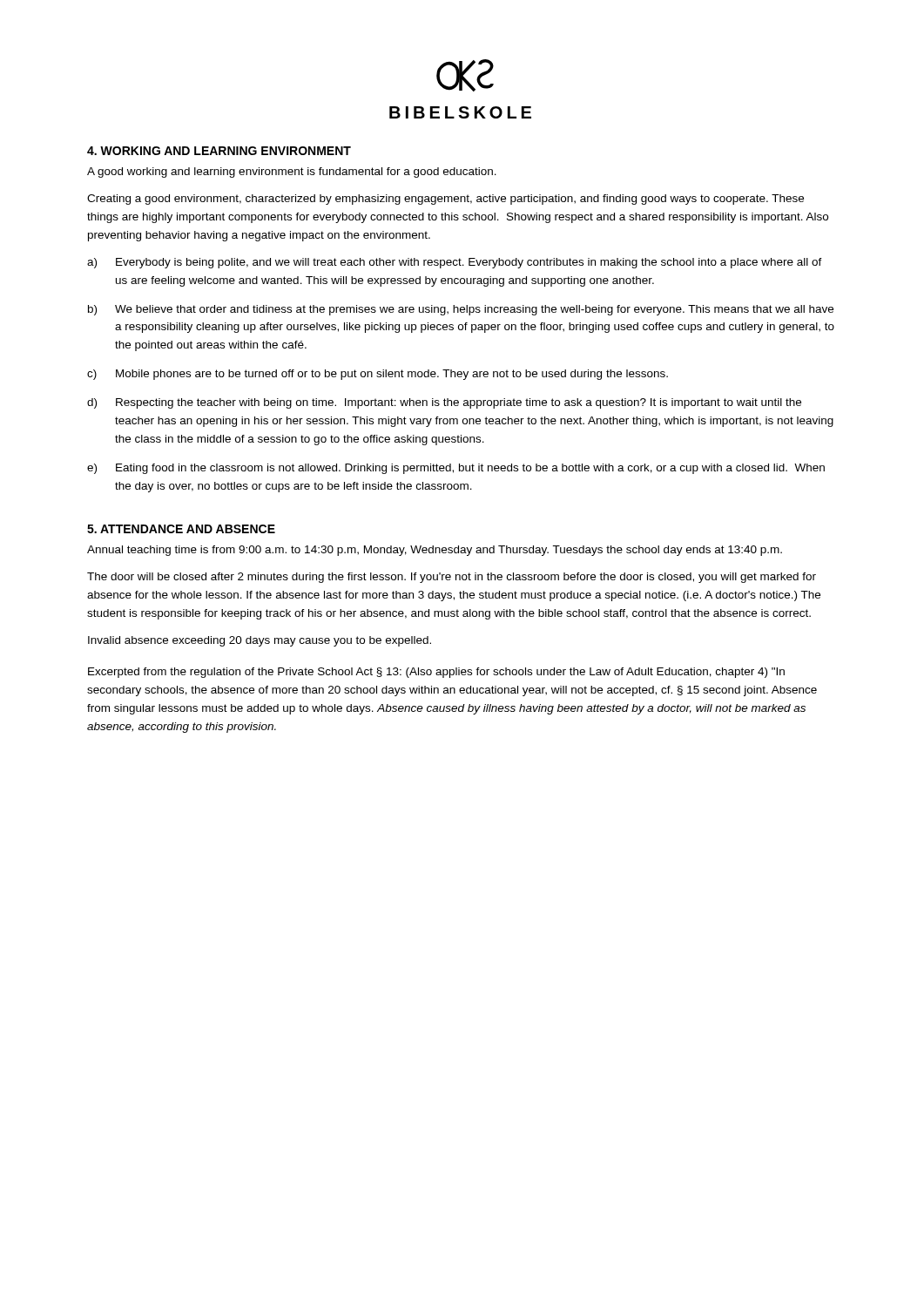This screenshot has width=924, height=1307.
Task: Locate the block of text that opens with "c) Mobile phones are to be"
Action: [x=462, y=374]
